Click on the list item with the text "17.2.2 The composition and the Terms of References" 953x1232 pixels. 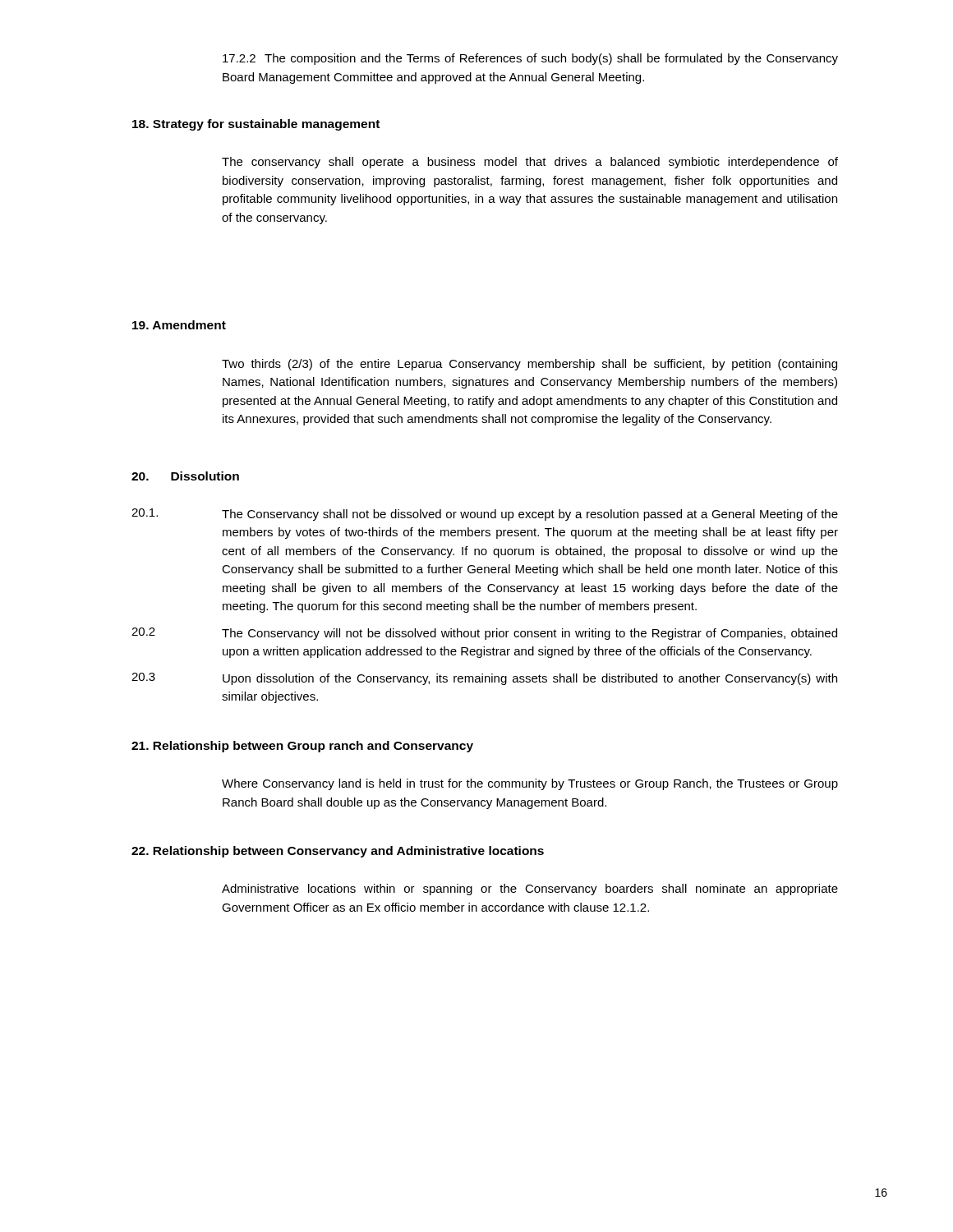pyautogui.click(x=530, y=68)
